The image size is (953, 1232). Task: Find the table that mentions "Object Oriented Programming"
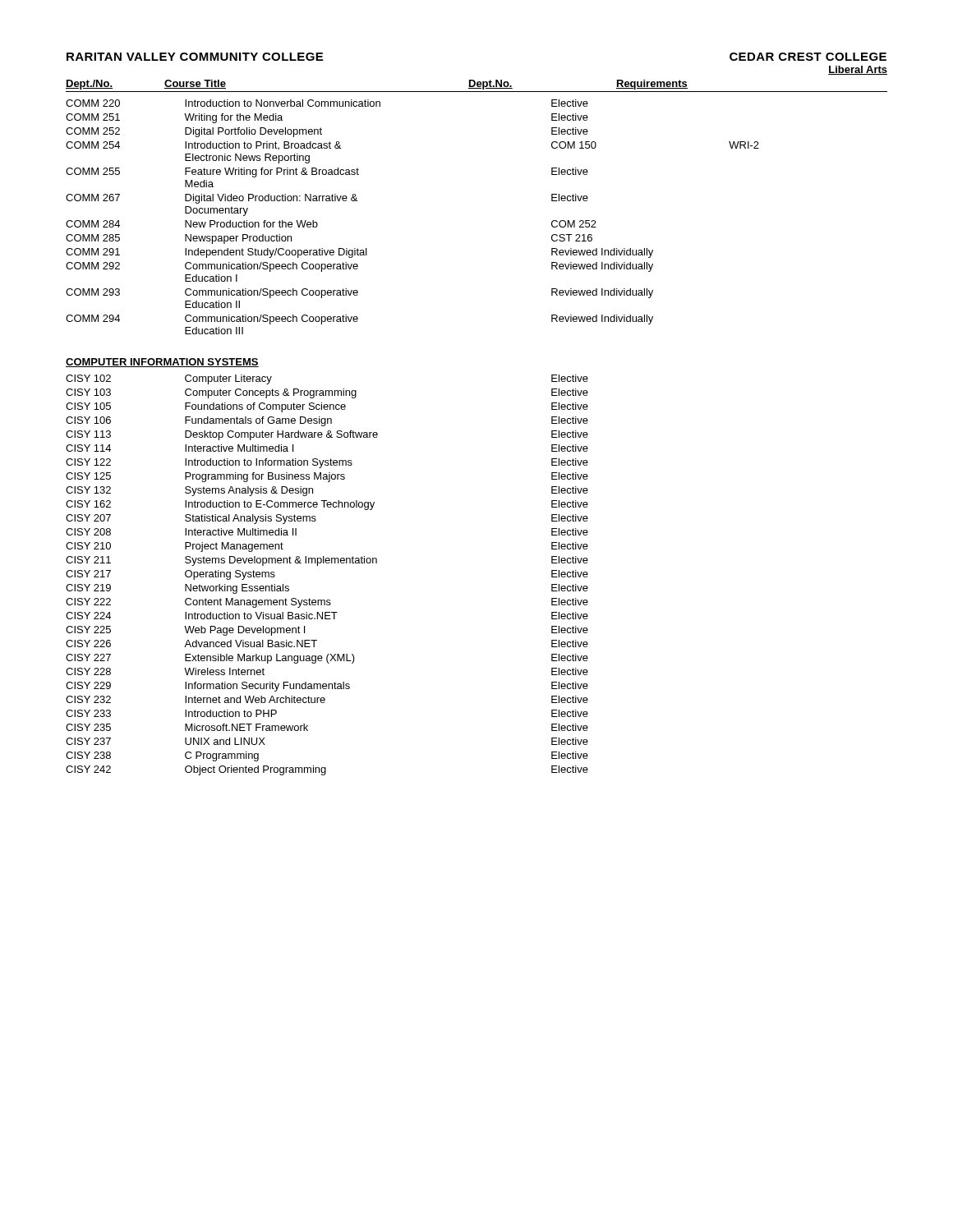coord(476,574)
